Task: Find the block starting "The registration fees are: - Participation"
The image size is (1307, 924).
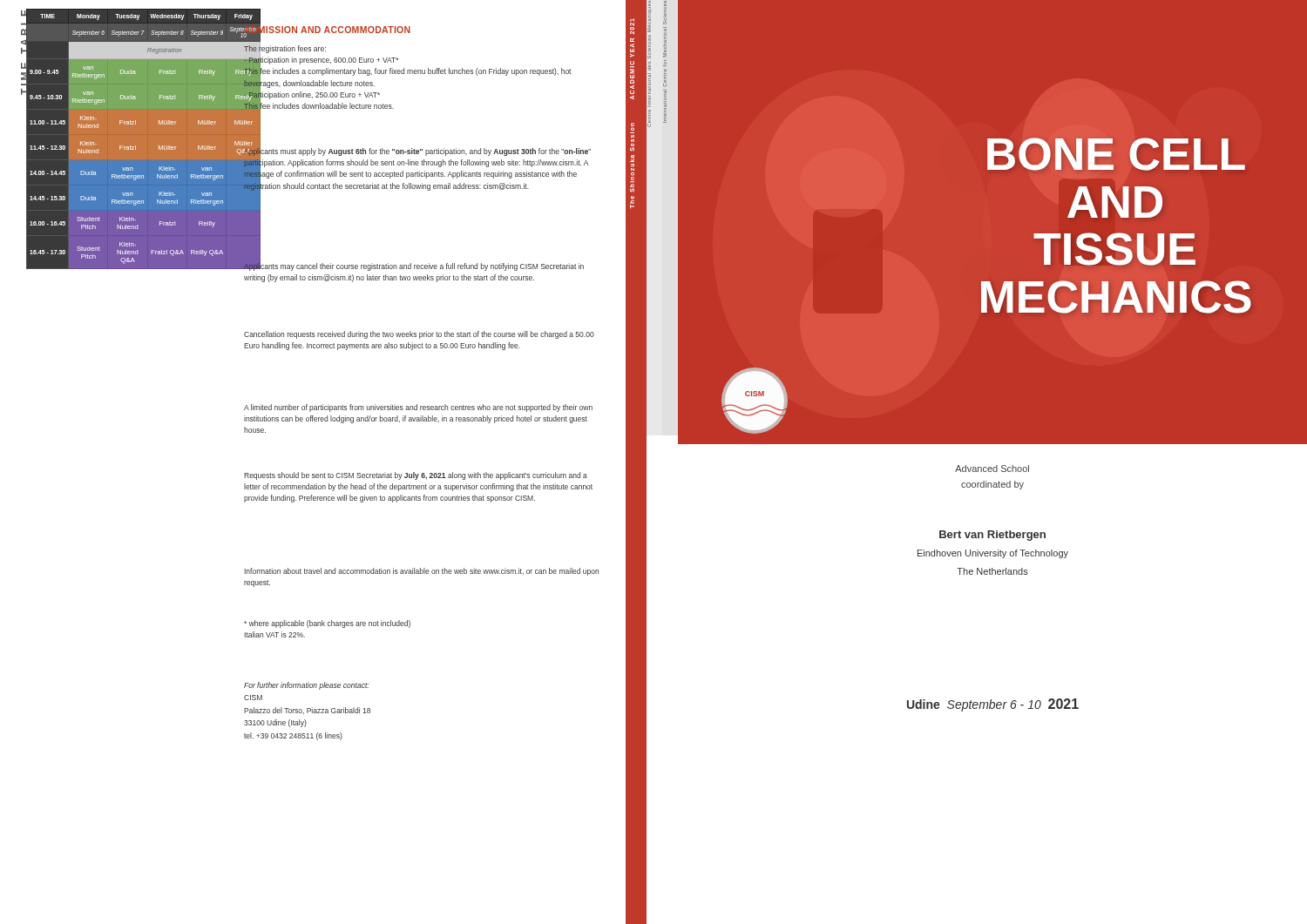Action: (x=408, y=77)
